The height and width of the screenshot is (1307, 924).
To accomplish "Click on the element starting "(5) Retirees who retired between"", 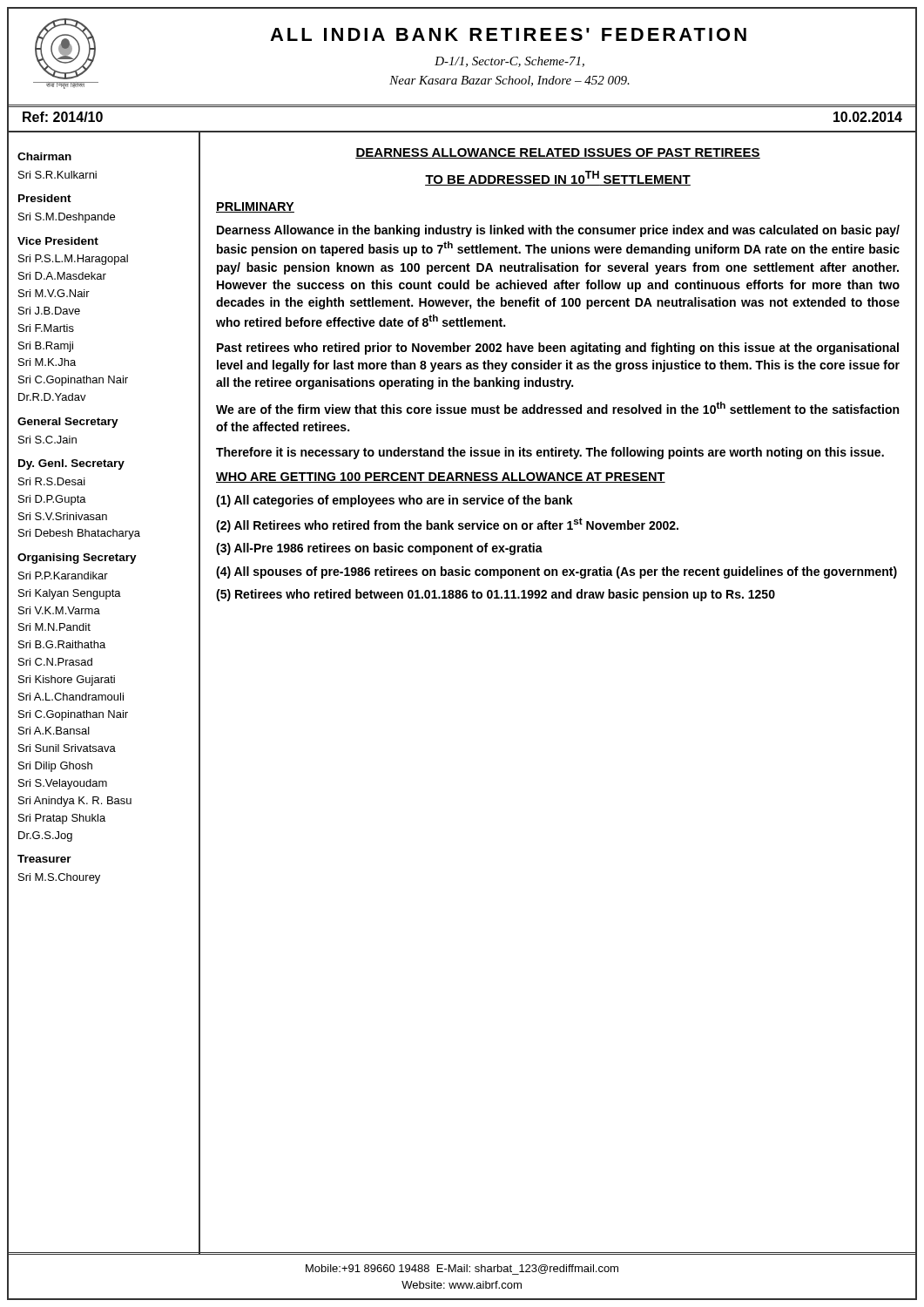I will pyautogui.click(x=495, y=594).
